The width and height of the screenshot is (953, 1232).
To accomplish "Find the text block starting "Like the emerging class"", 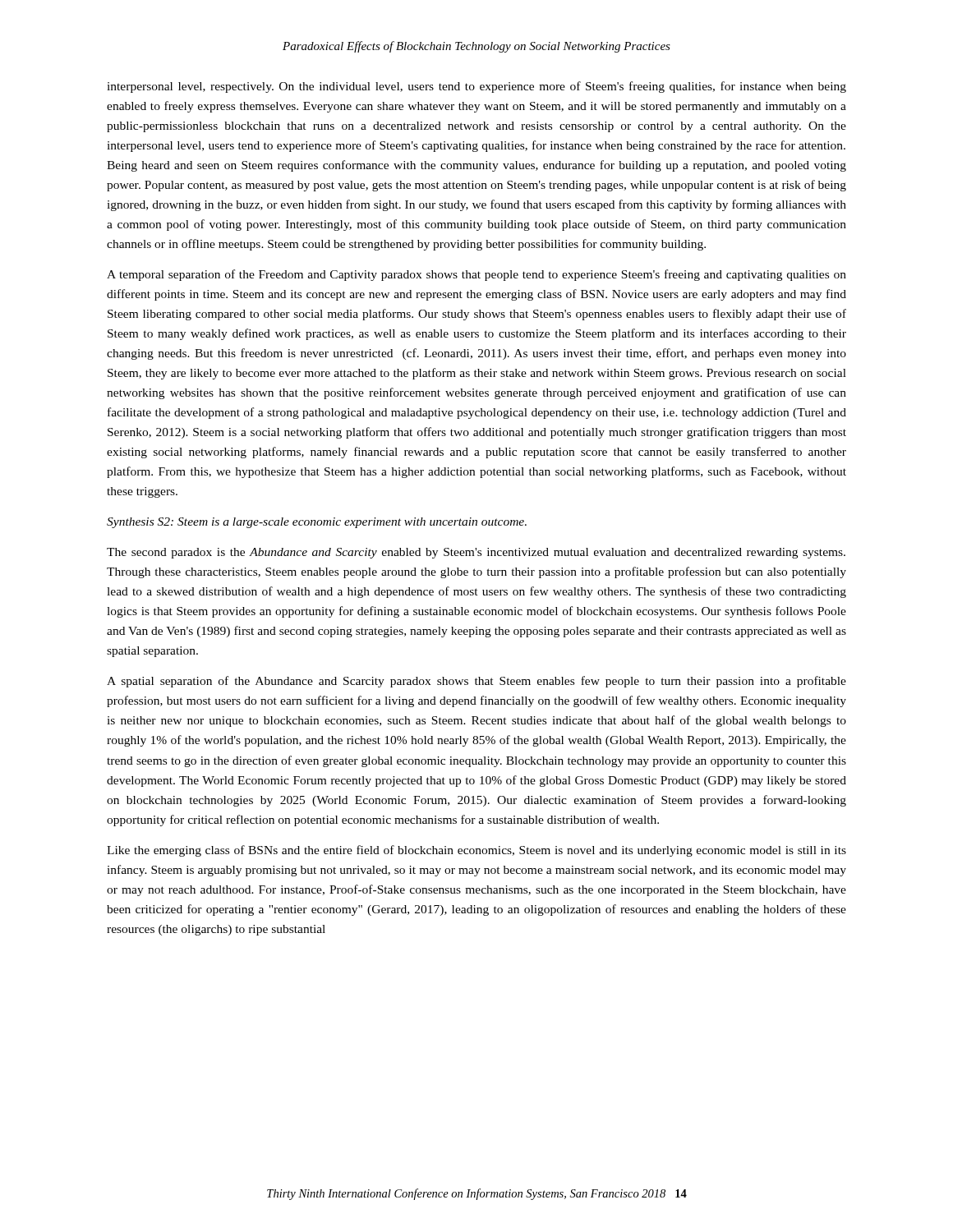I will [x=476, y=889].
